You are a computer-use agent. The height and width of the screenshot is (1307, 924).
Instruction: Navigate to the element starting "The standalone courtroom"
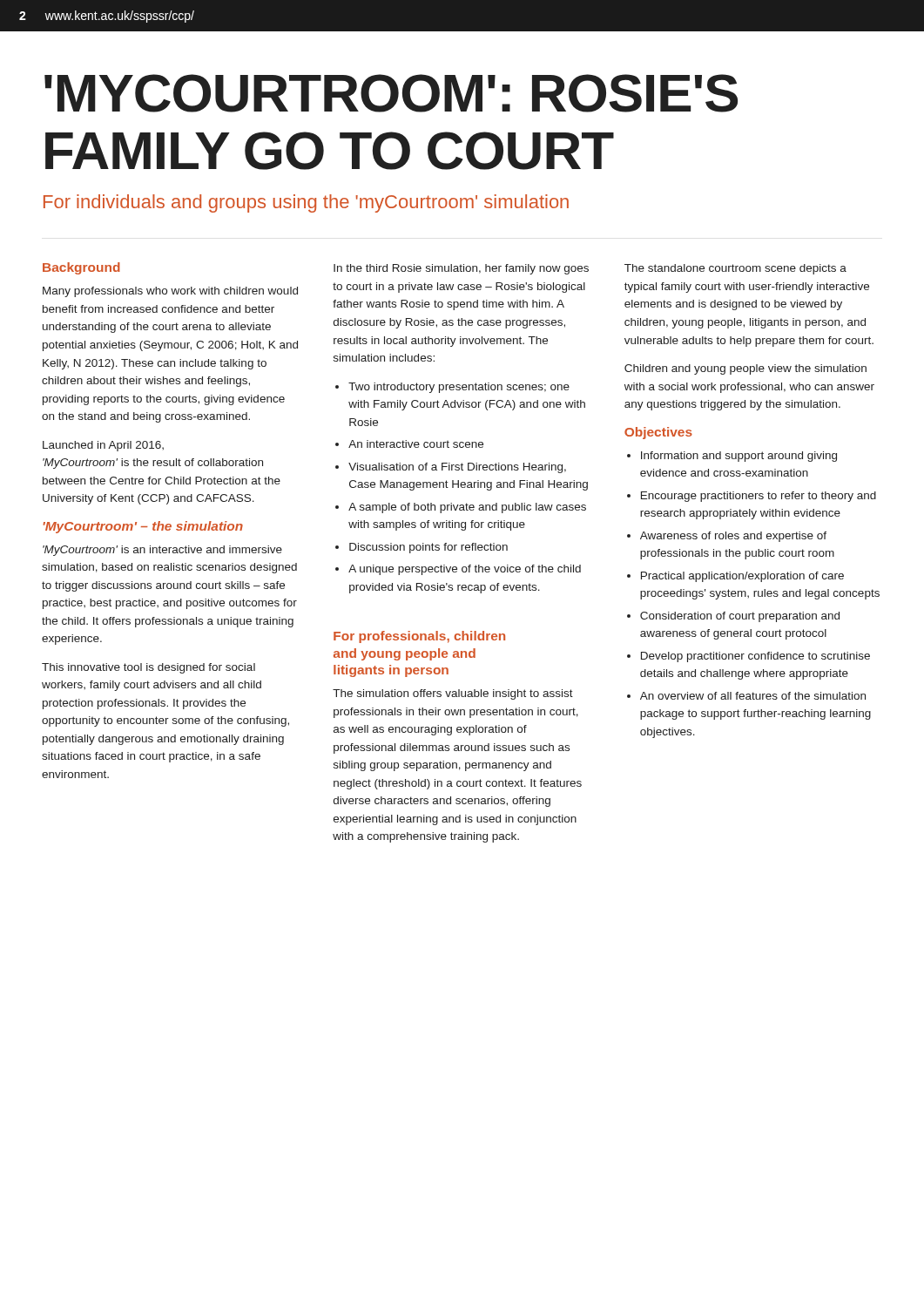pyautogui.click(x=753, y=305)
